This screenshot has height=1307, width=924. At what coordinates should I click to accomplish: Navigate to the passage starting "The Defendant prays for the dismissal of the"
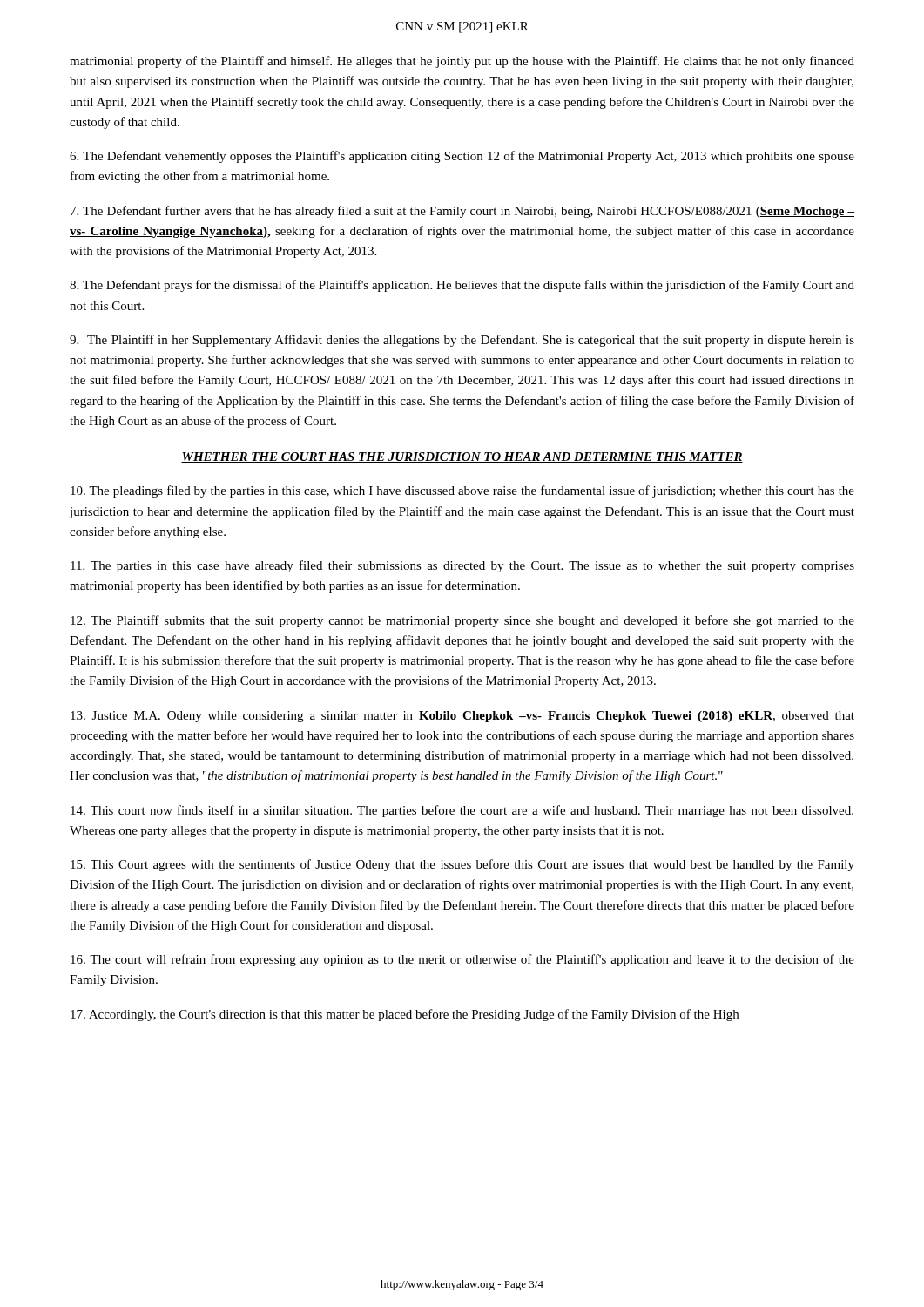coord(462,295)
